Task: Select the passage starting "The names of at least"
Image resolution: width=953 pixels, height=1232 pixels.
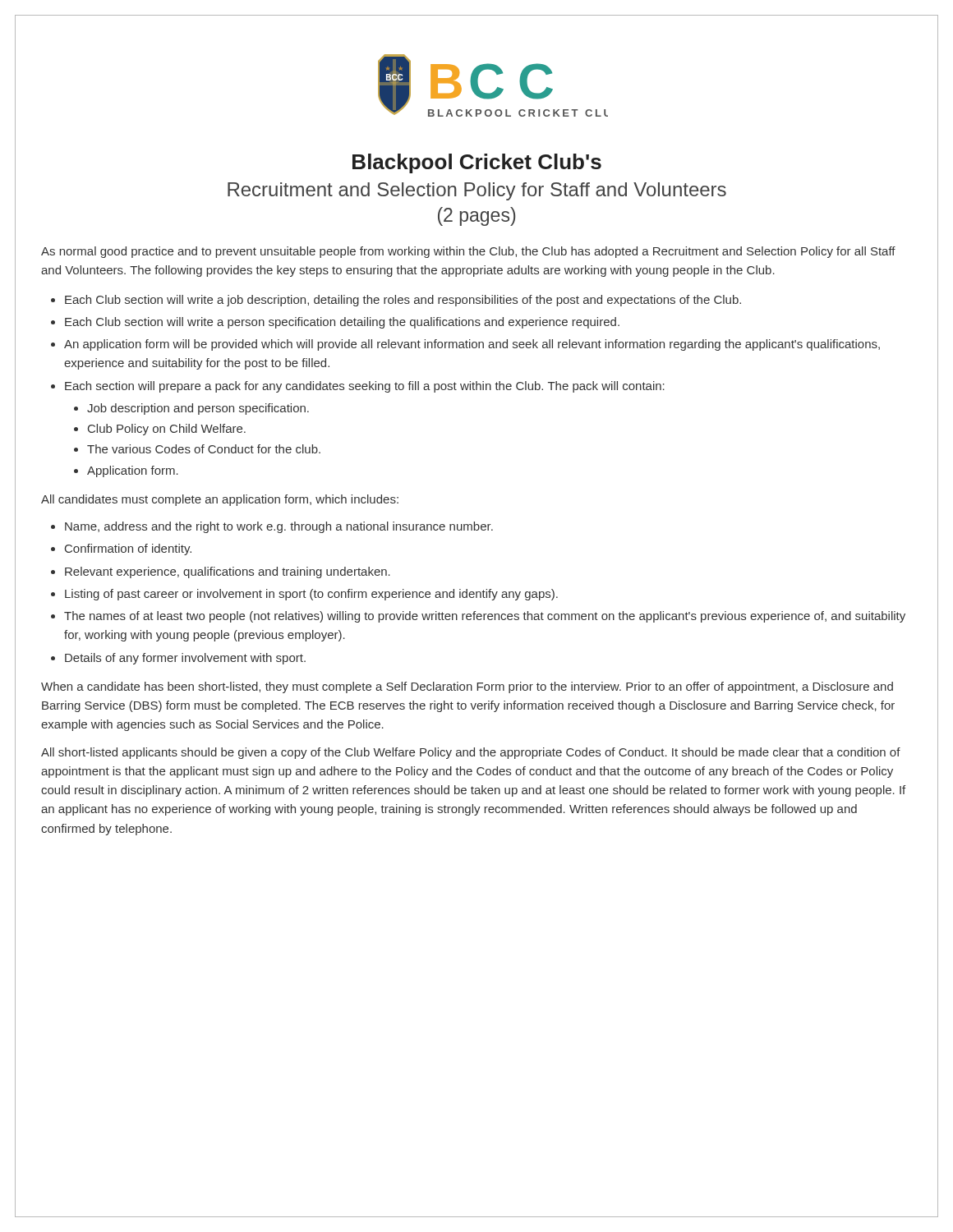Action: click(x=485, y=625)
